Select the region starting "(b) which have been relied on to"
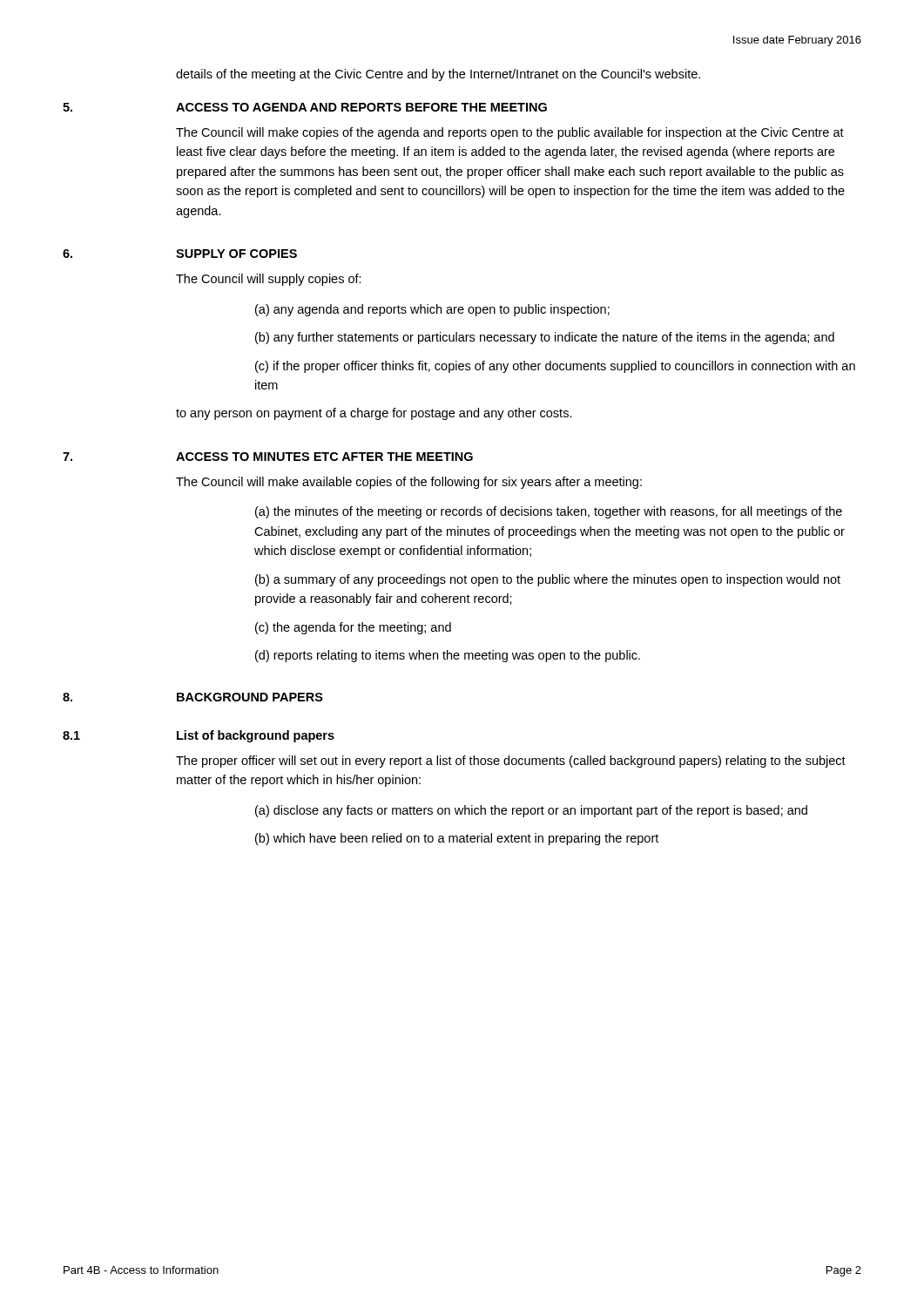The height and width of the screenshot is (1307, 924). tap(456, 838)
